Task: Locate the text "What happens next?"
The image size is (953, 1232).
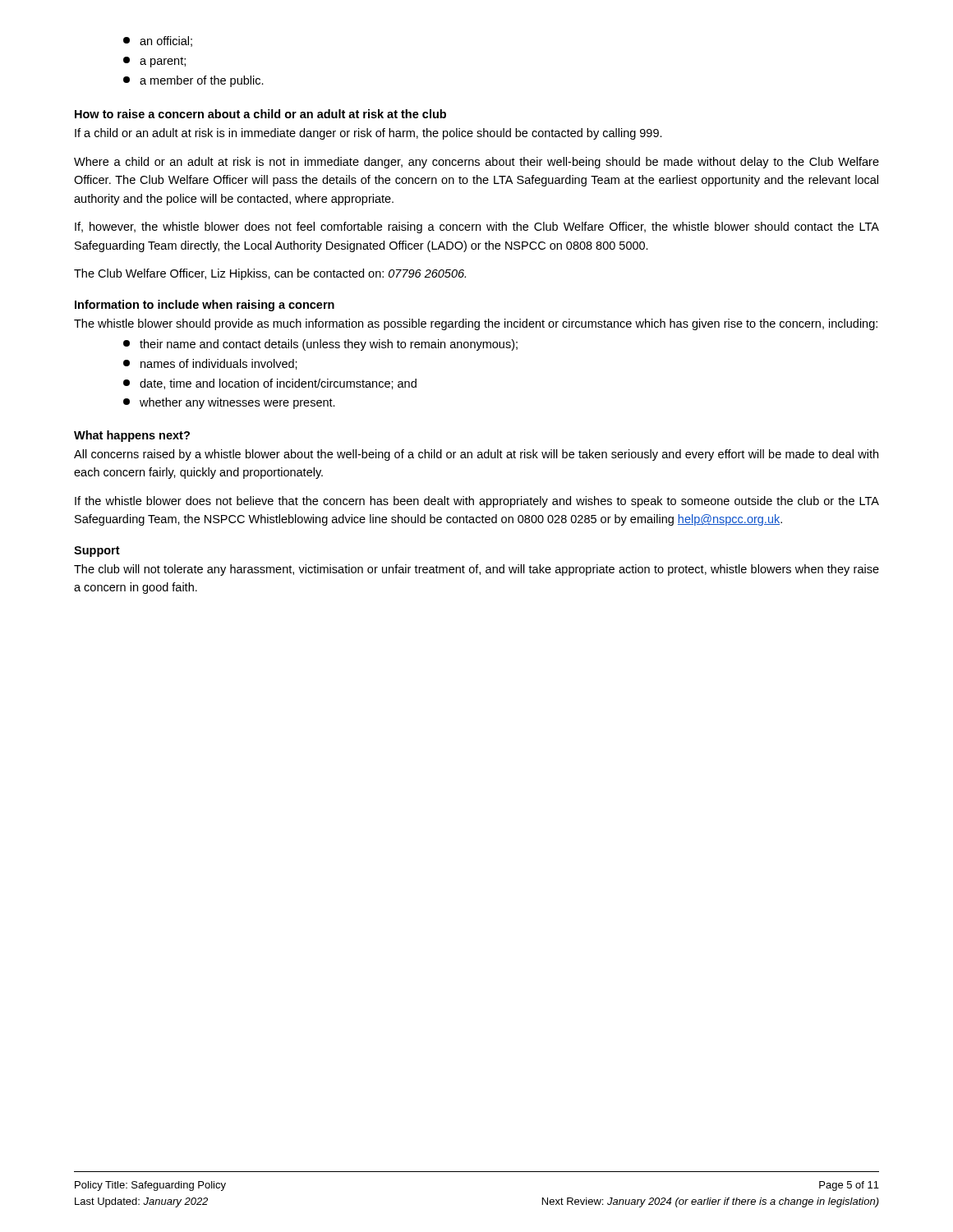Action: click(132, 435)
